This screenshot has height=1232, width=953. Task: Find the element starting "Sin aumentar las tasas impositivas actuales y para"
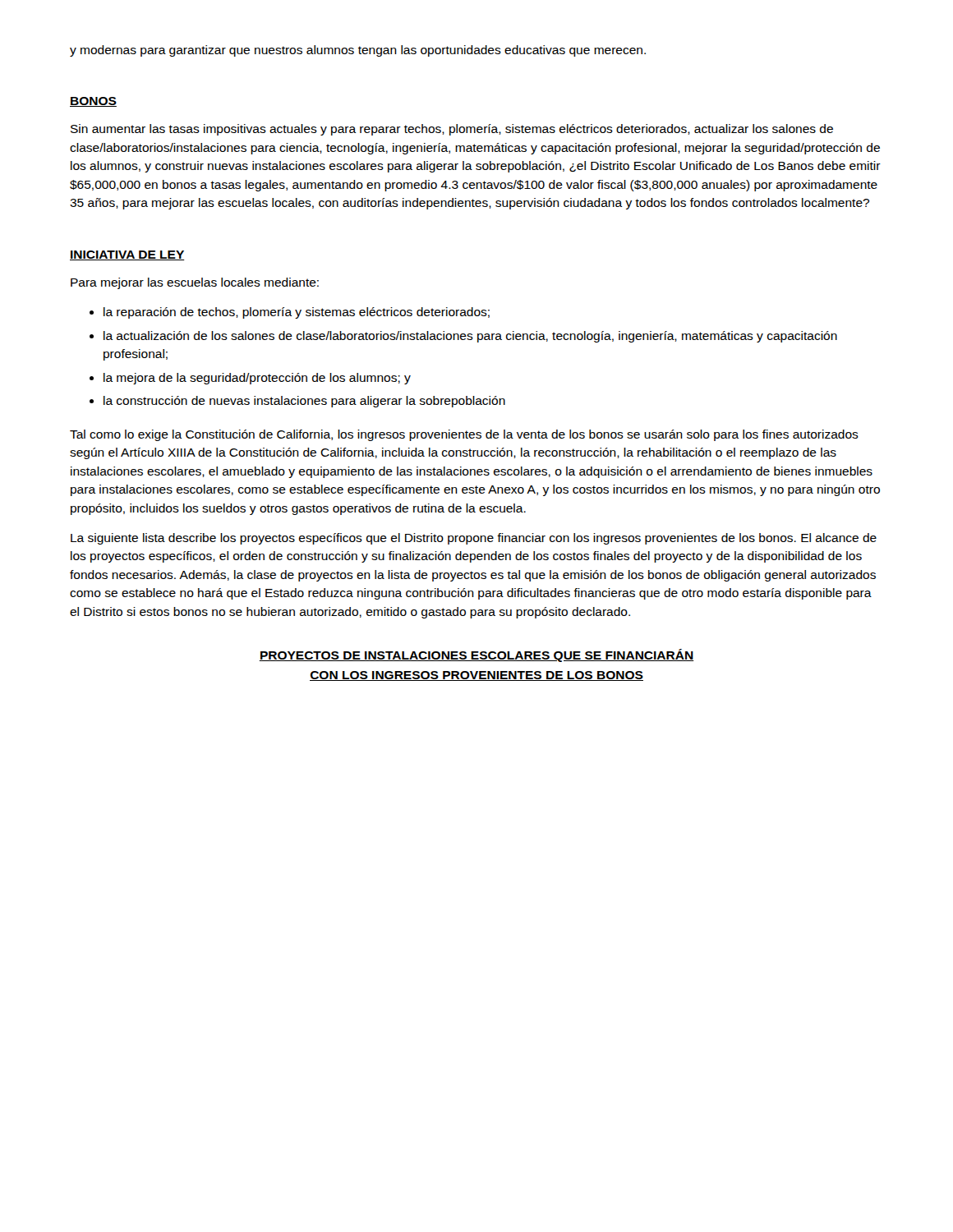click(x=476, y=166)
